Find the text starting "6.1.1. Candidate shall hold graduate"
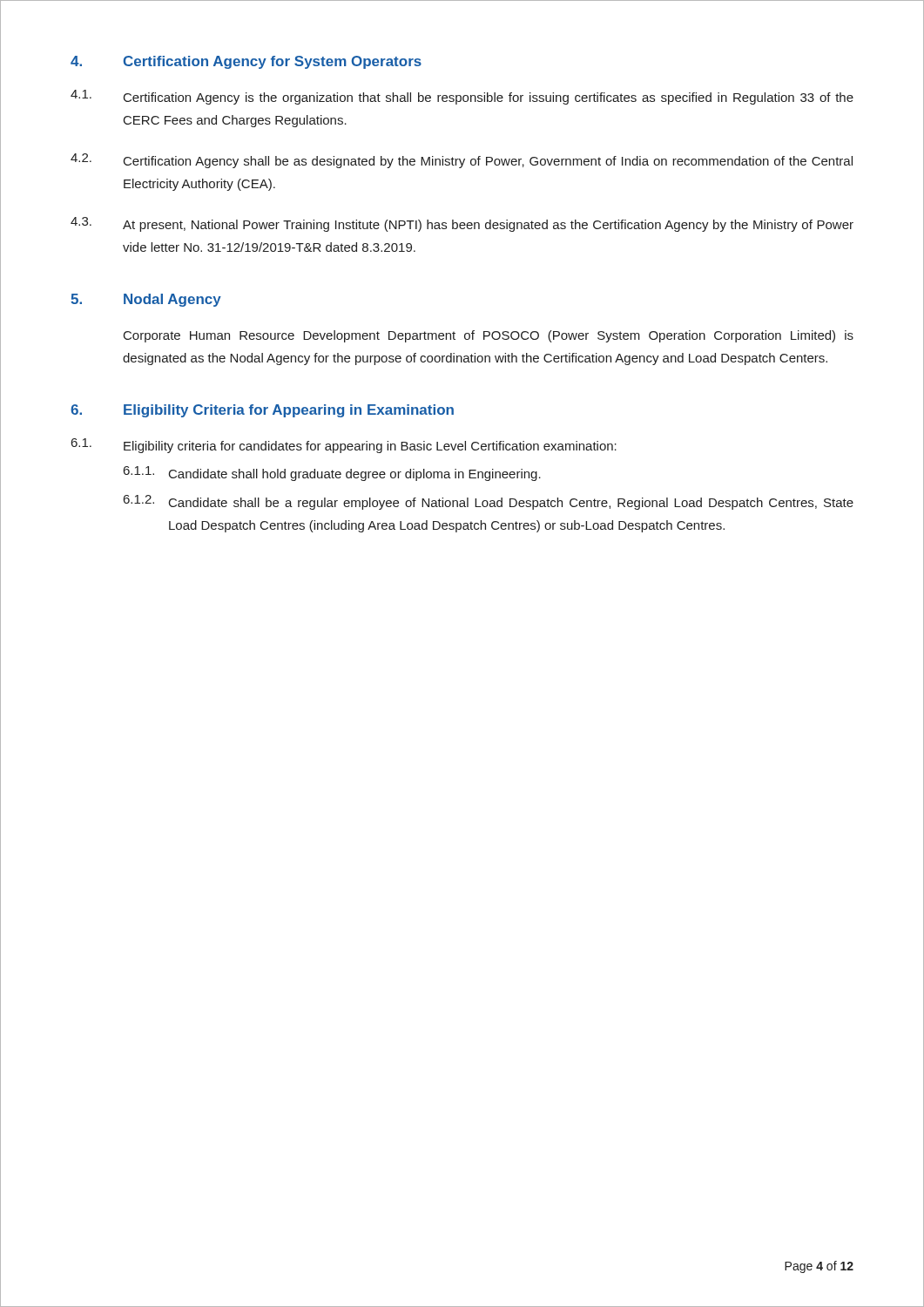924x1307 pixels. pyautogui.click(x=332, y=473)
